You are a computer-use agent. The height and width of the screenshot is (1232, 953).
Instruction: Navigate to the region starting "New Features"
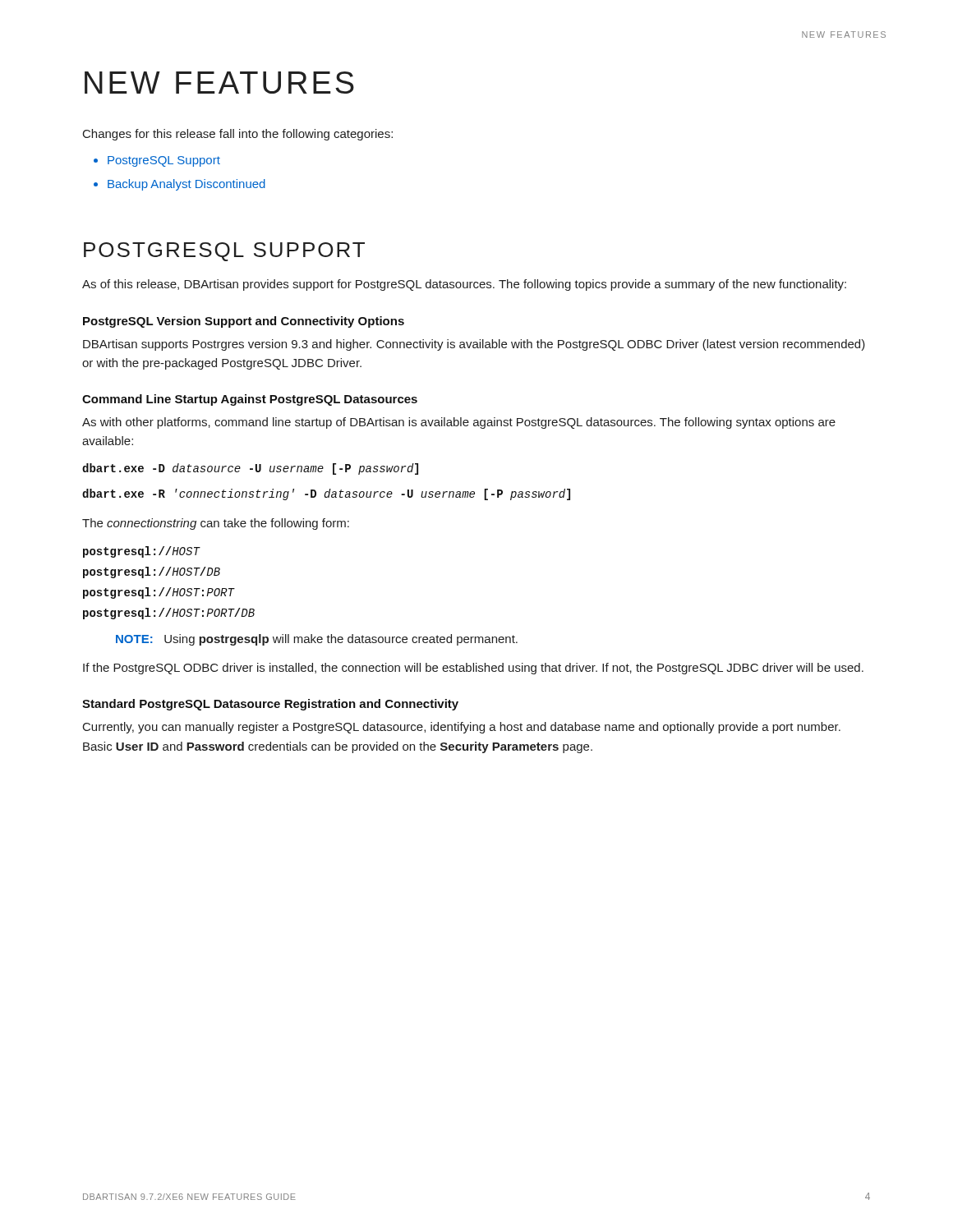tap(219, 83)
